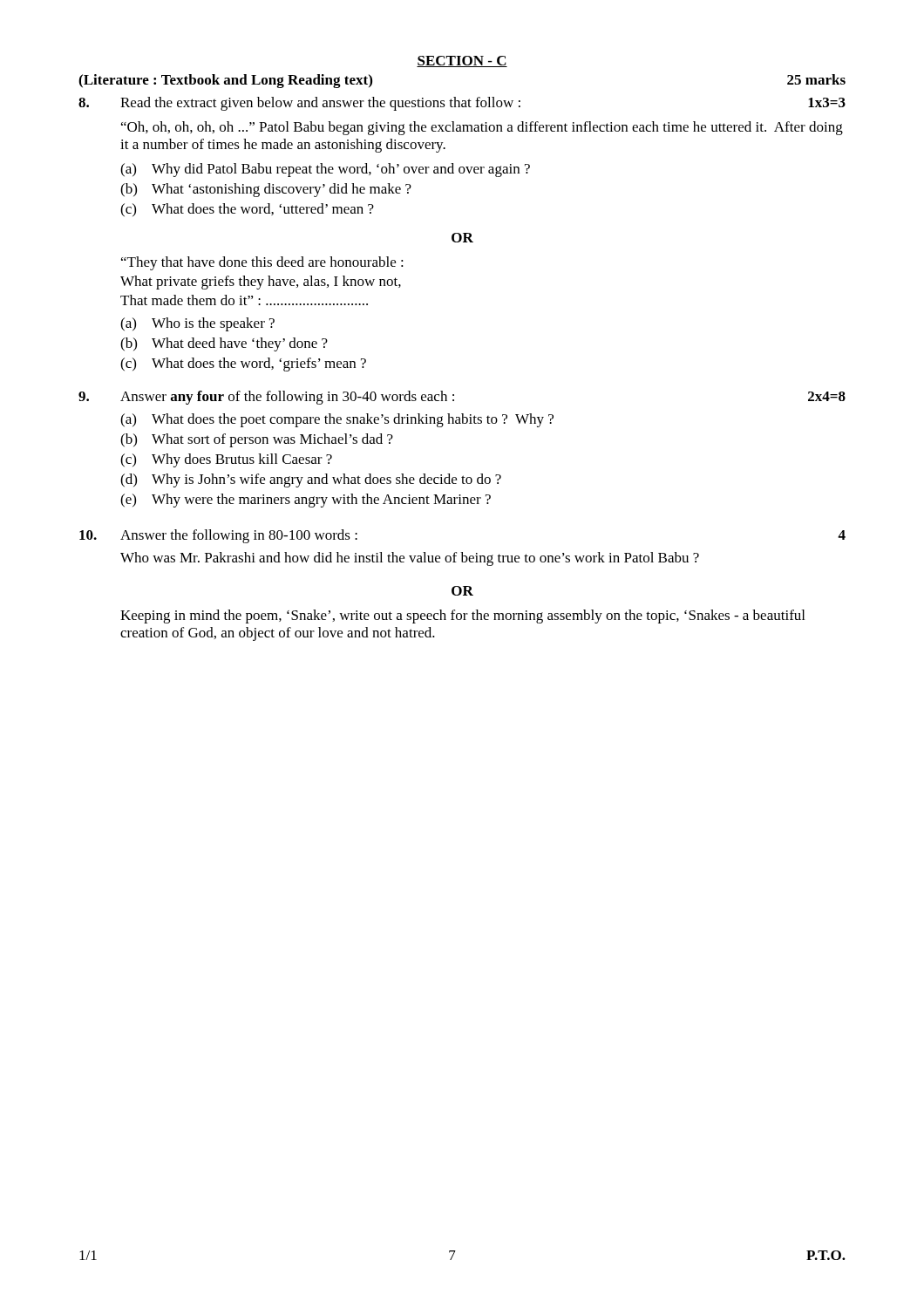The height and width of the screenshot is (1308, 924).
Task: Click the passage that begins "“They that have done this deed"
Action: click(x=262, y=262)
